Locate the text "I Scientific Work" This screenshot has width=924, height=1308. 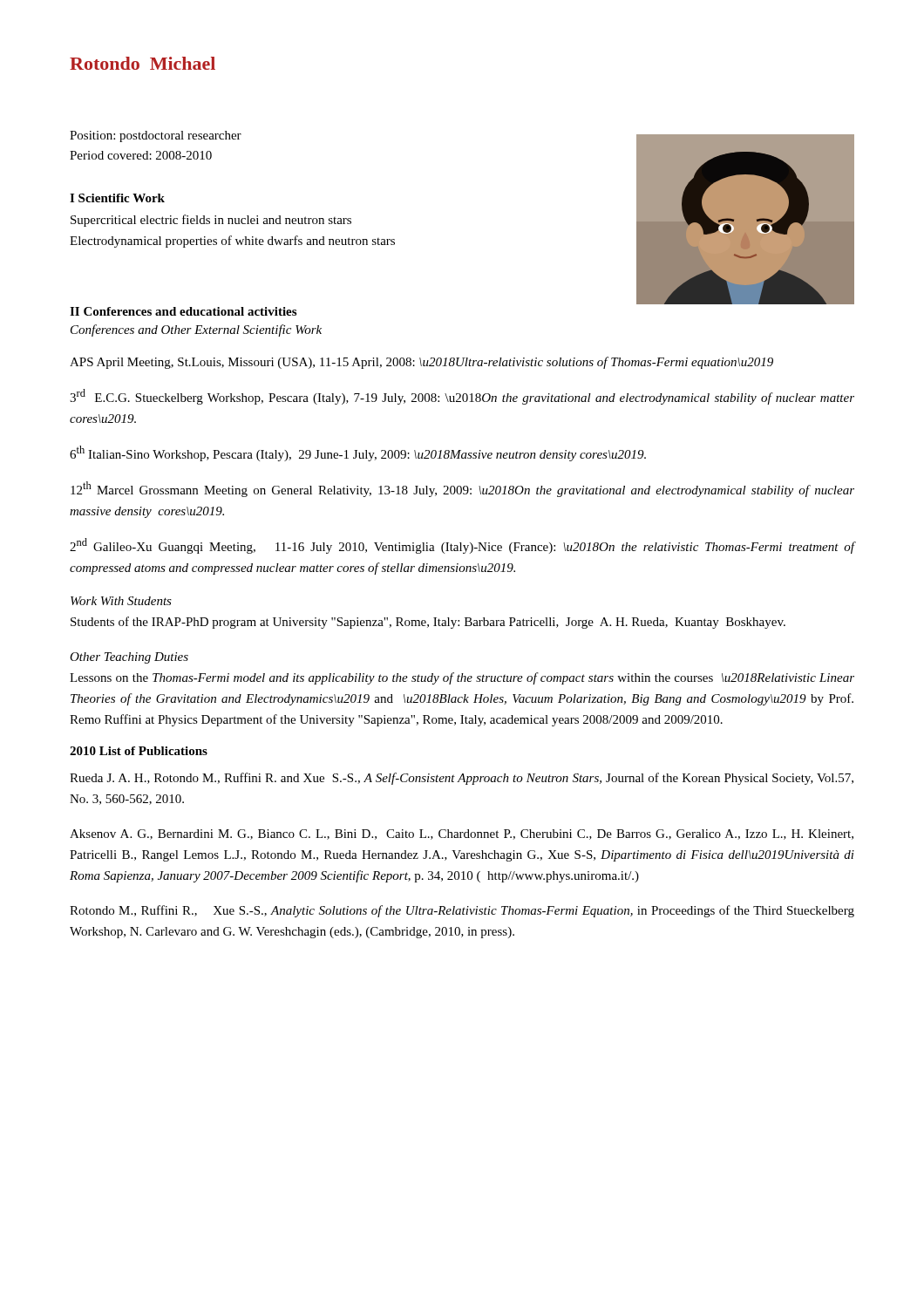click(x=117, y=198)
